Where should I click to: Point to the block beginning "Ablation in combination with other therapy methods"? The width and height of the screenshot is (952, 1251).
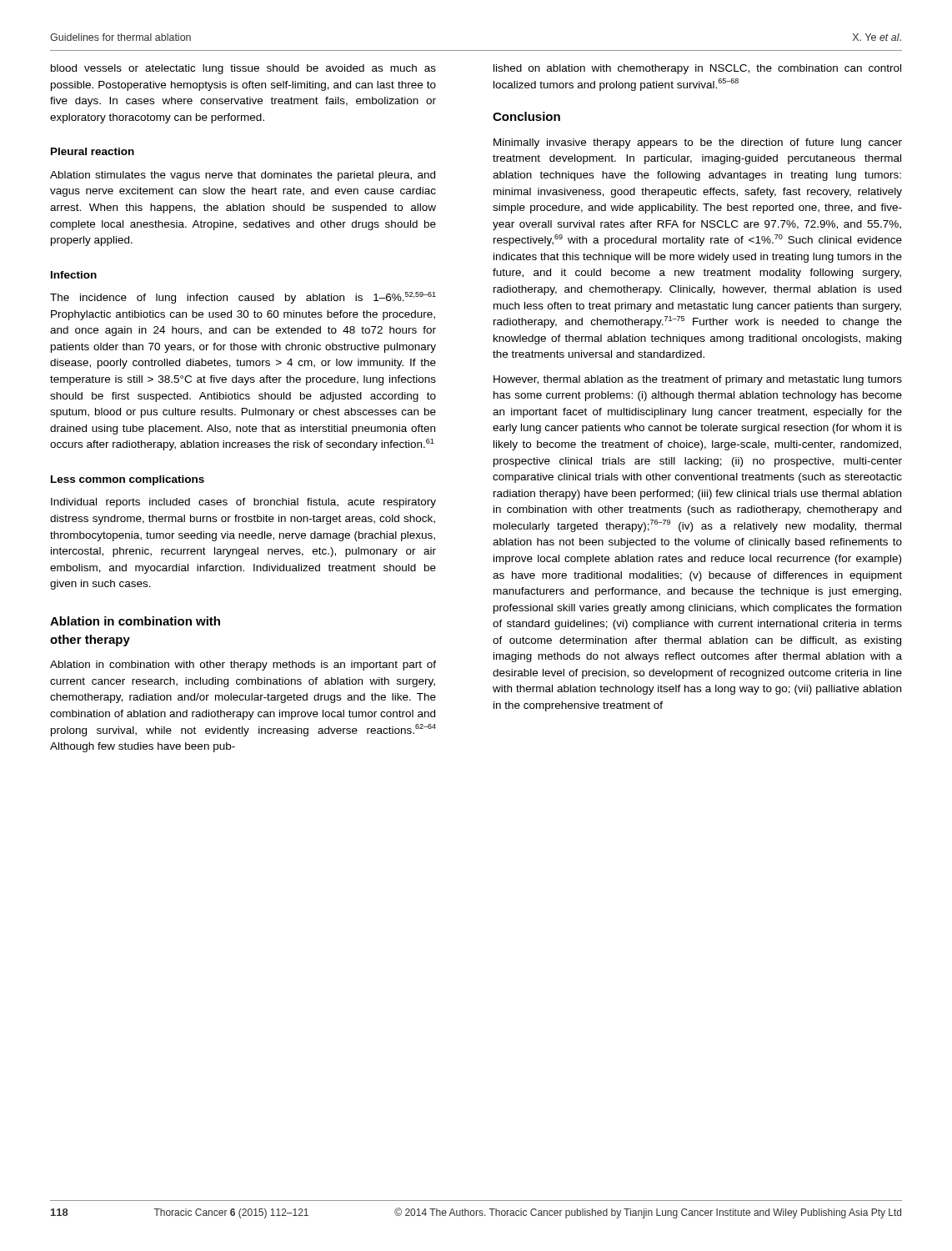243,706
